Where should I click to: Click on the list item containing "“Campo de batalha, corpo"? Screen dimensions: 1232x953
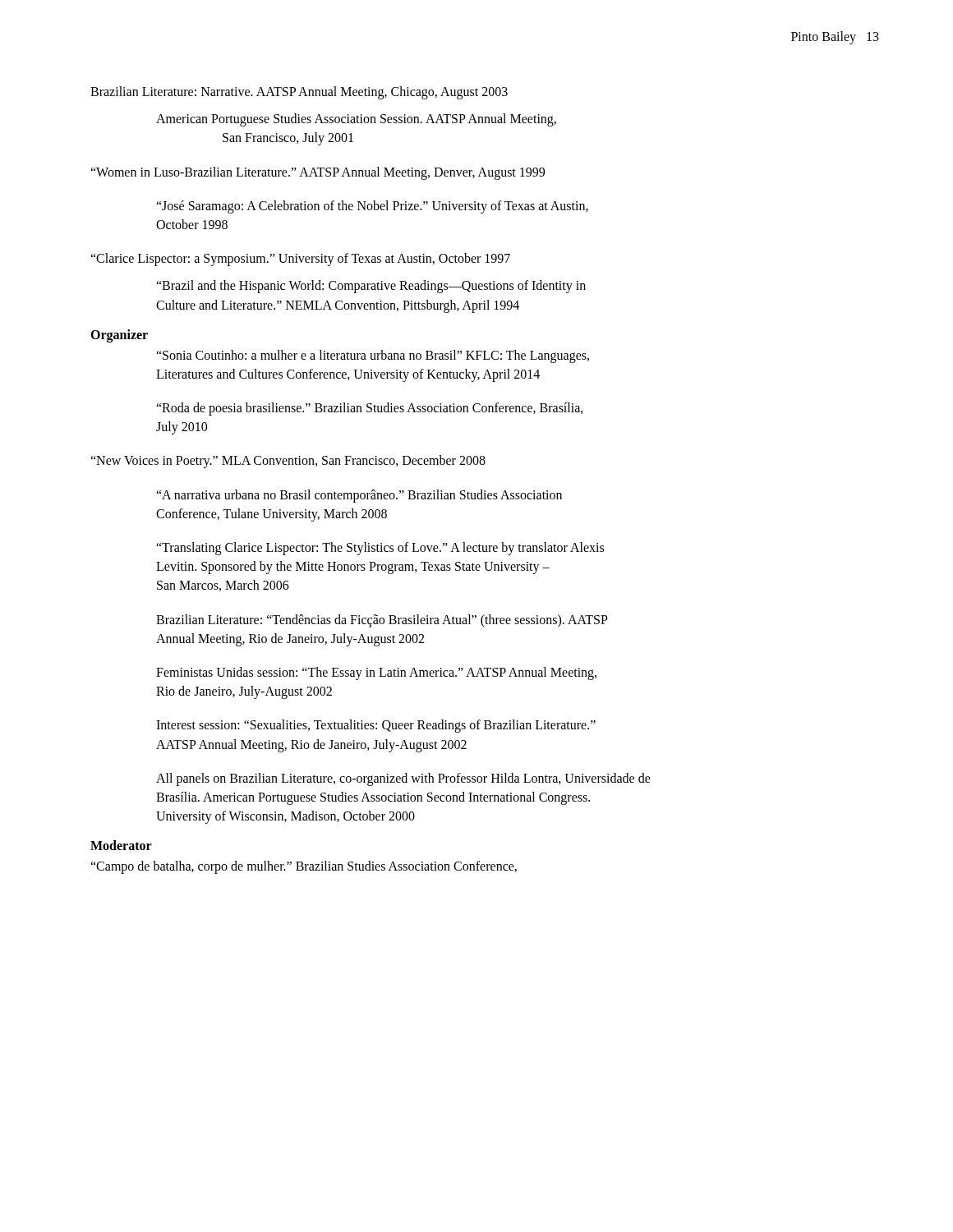(x=304, y=866)
